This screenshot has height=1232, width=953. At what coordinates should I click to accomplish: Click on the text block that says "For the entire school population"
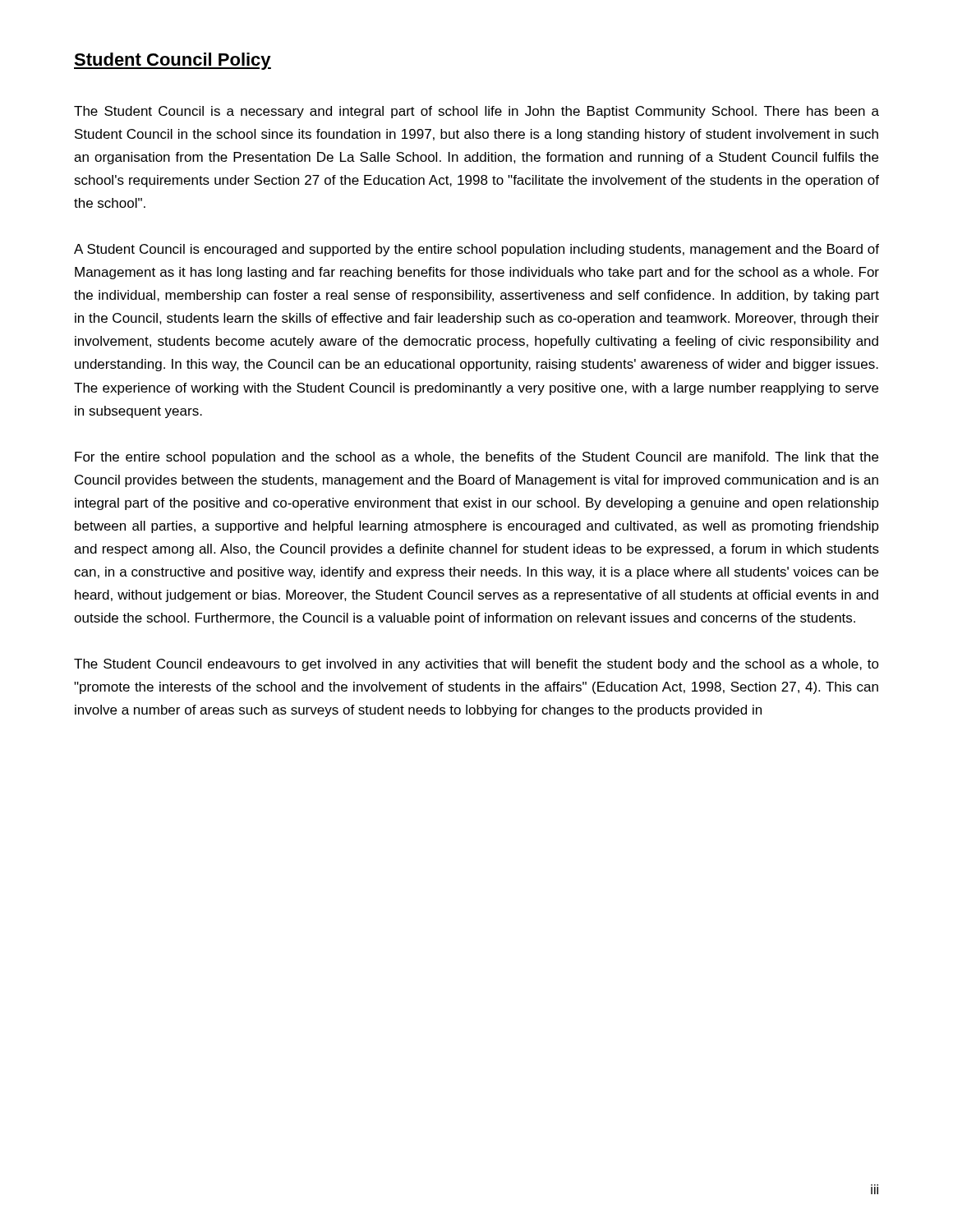(x=476, y=537)
